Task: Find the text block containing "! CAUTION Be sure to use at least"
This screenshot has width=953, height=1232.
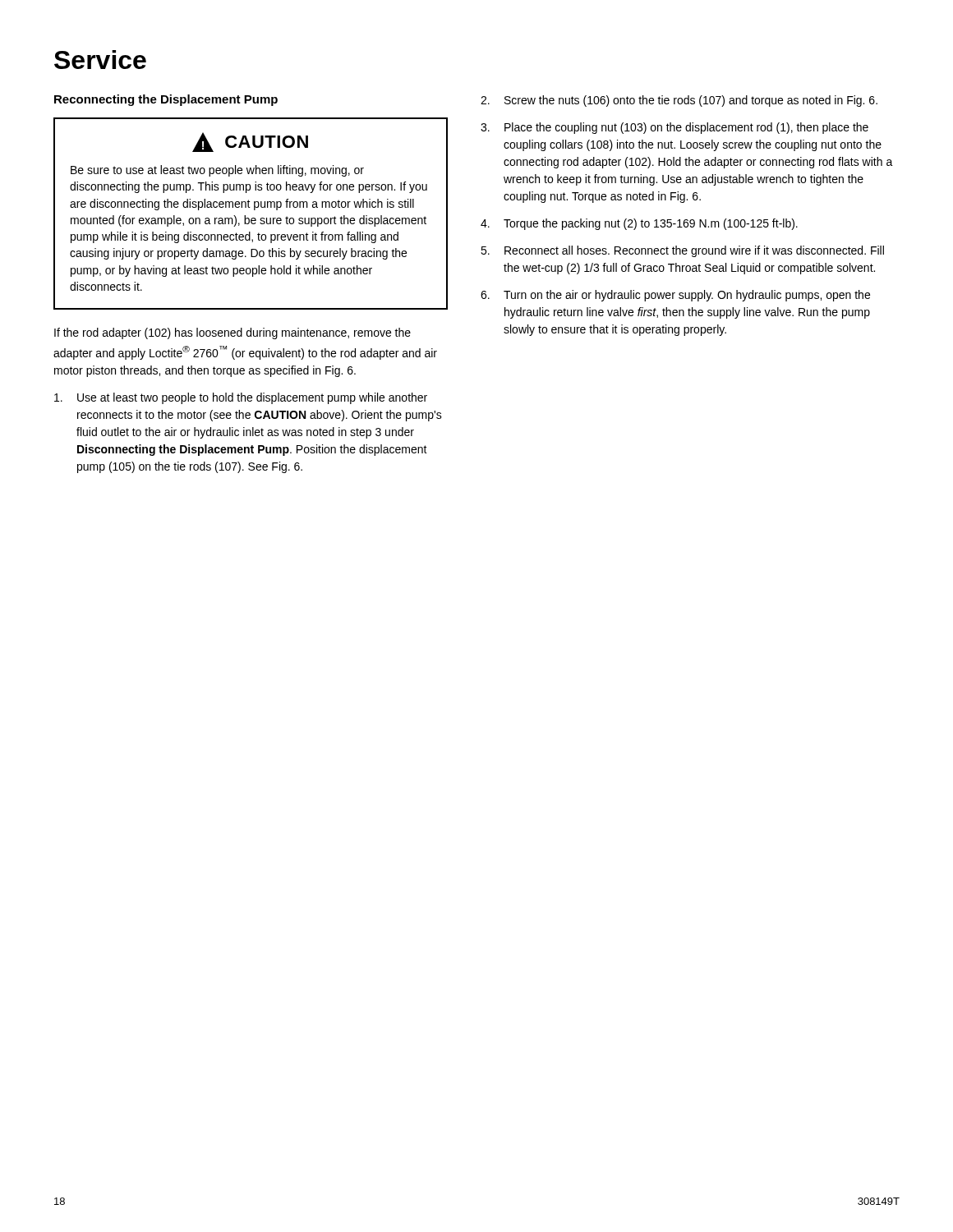Action: [x=251, y=213]
